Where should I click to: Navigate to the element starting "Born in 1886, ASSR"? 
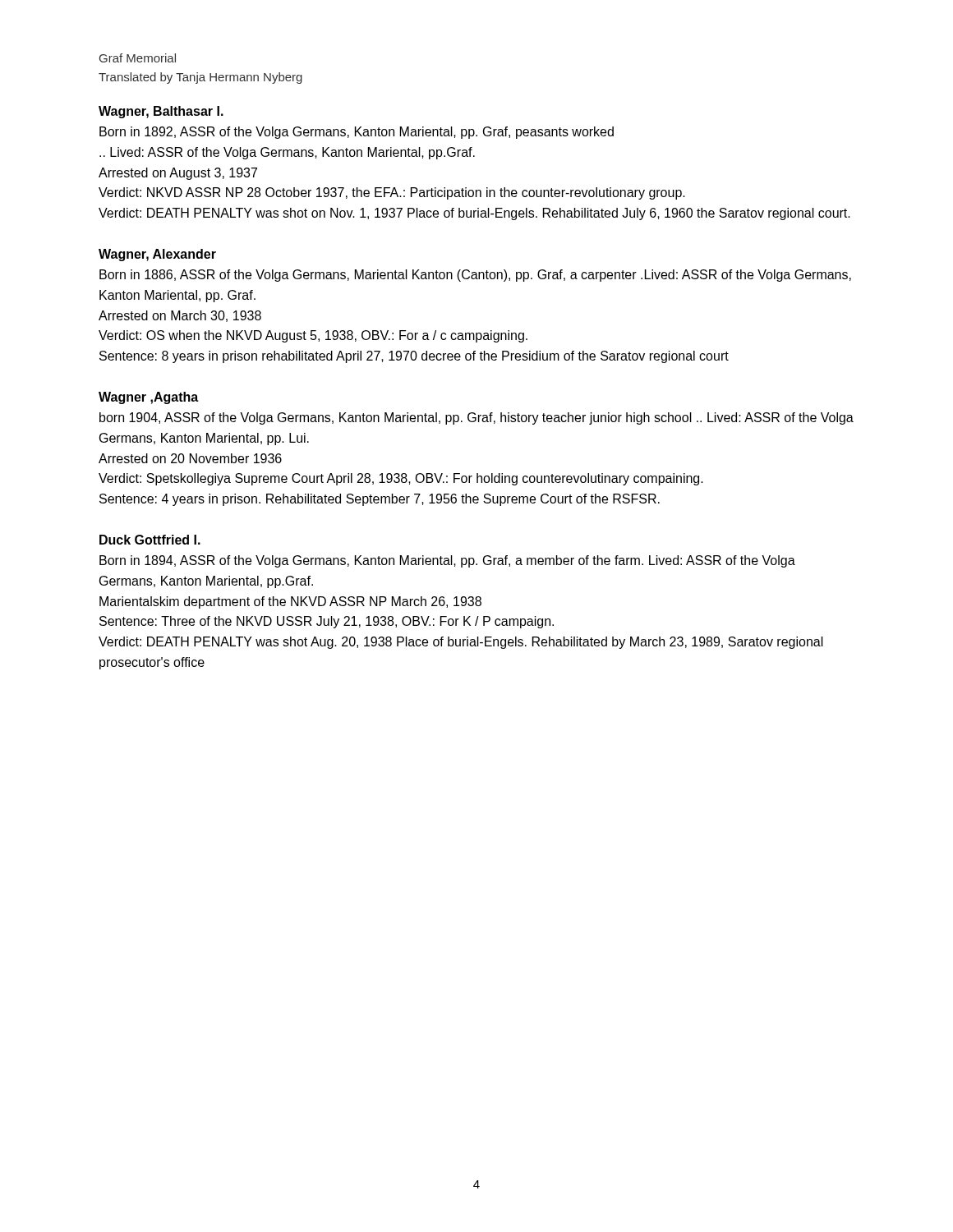[x=475, y=276]
